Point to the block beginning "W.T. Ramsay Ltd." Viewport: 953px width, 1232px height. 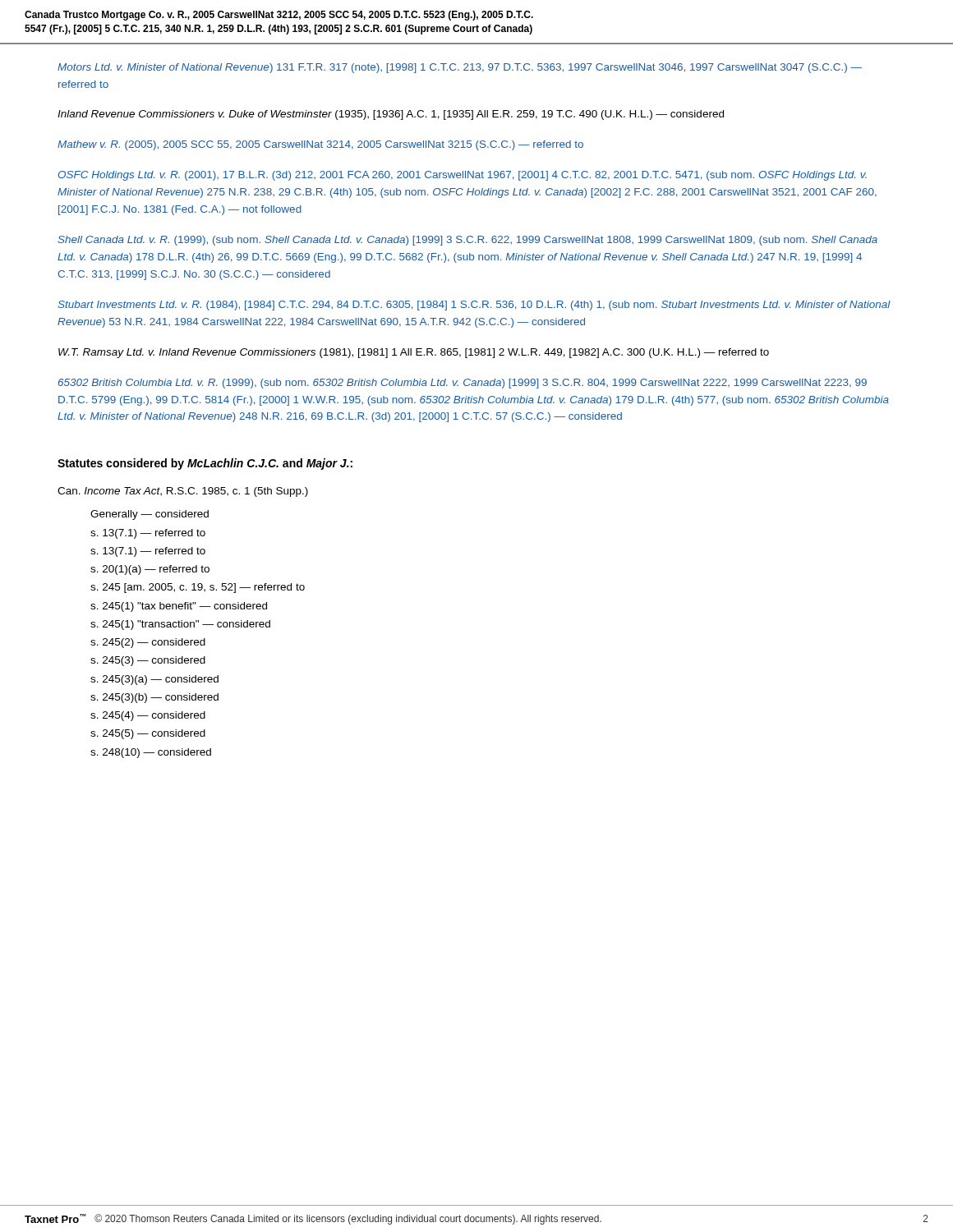[413, 352]
